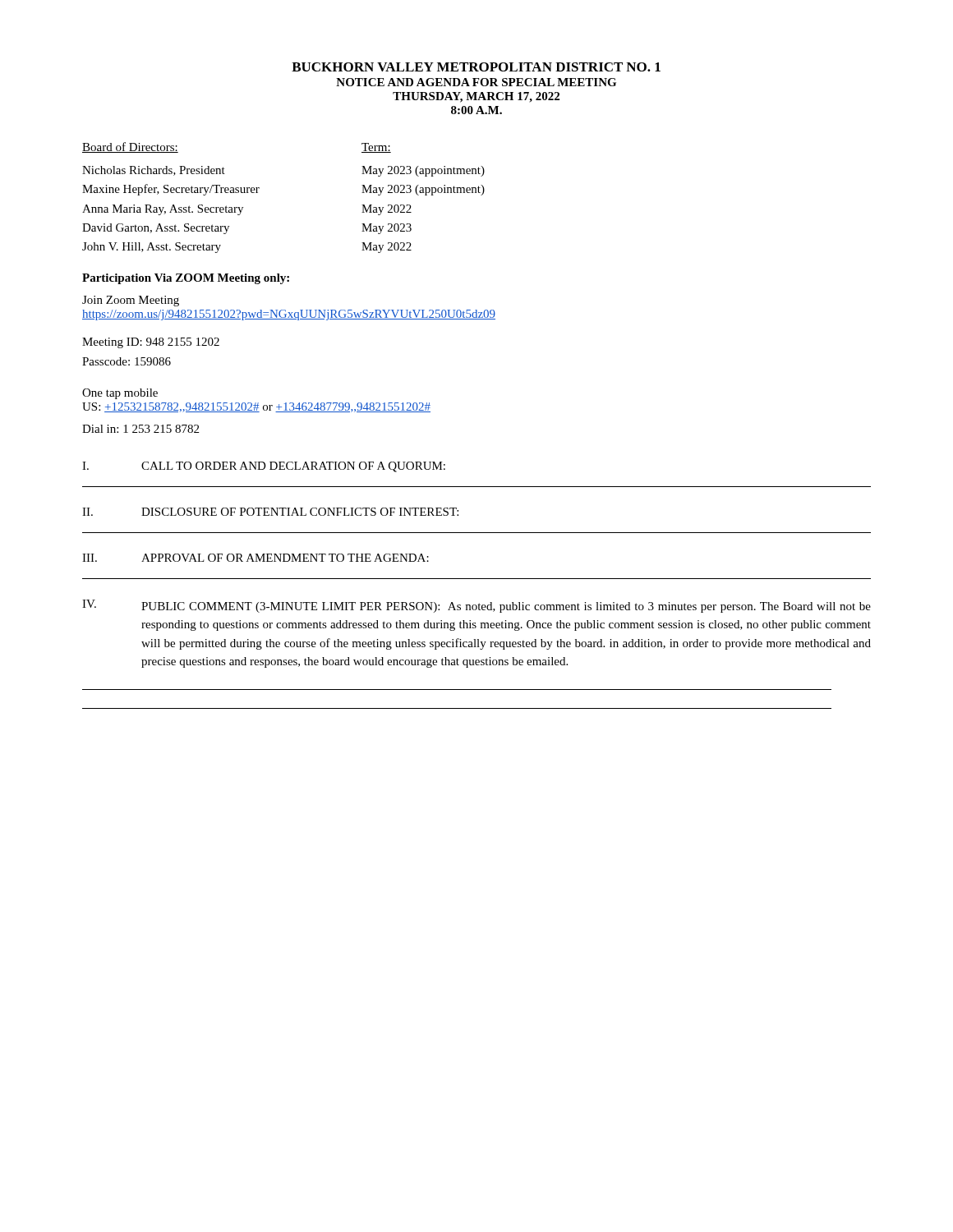Viewport: 953px width, 1232px height.
Task: Click on the region starting "Board of Directors: Nicholas"
Action: (x=222, y=198)
